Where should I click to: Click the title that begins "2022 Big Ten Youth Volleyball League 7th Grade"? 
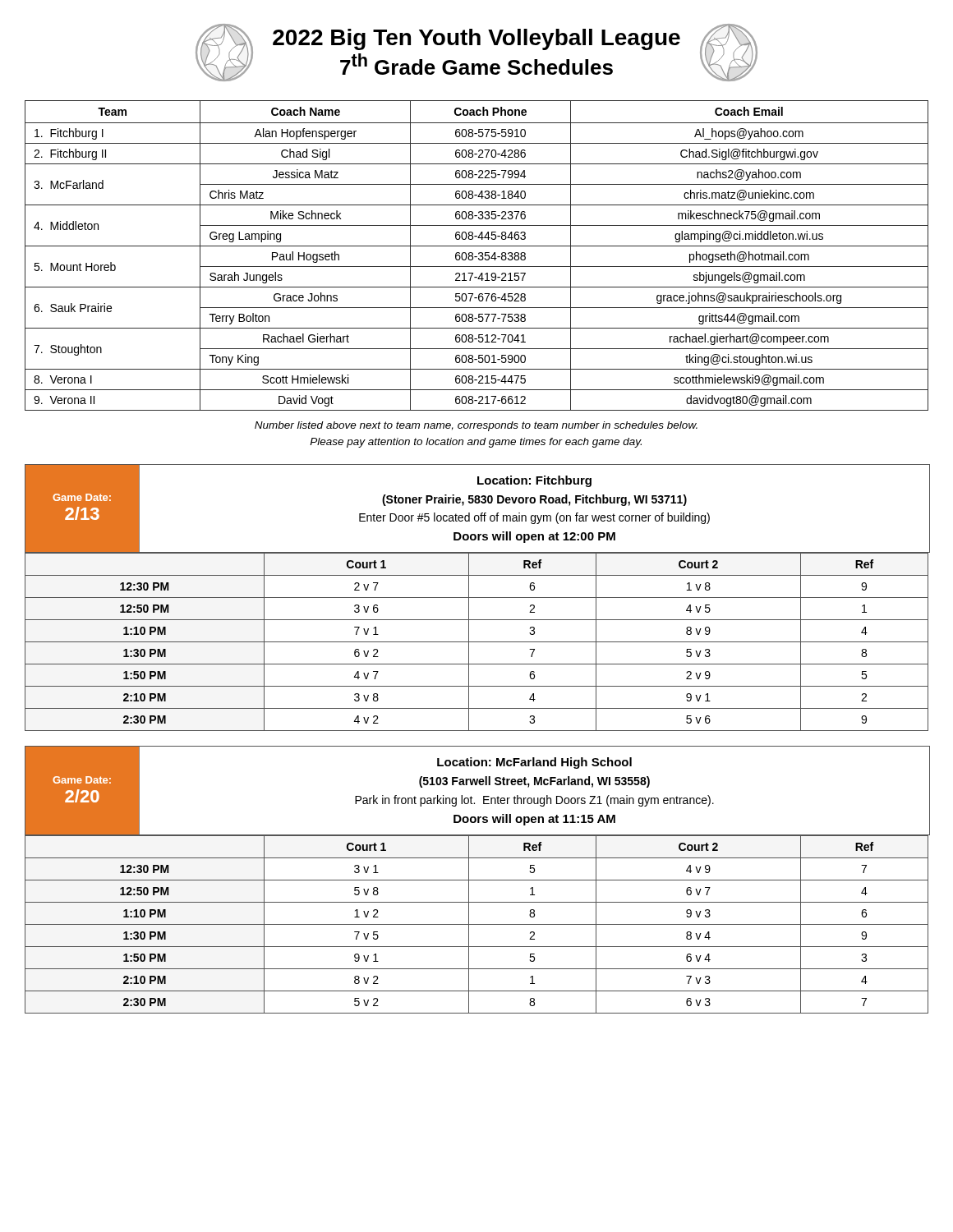[476, 53]
